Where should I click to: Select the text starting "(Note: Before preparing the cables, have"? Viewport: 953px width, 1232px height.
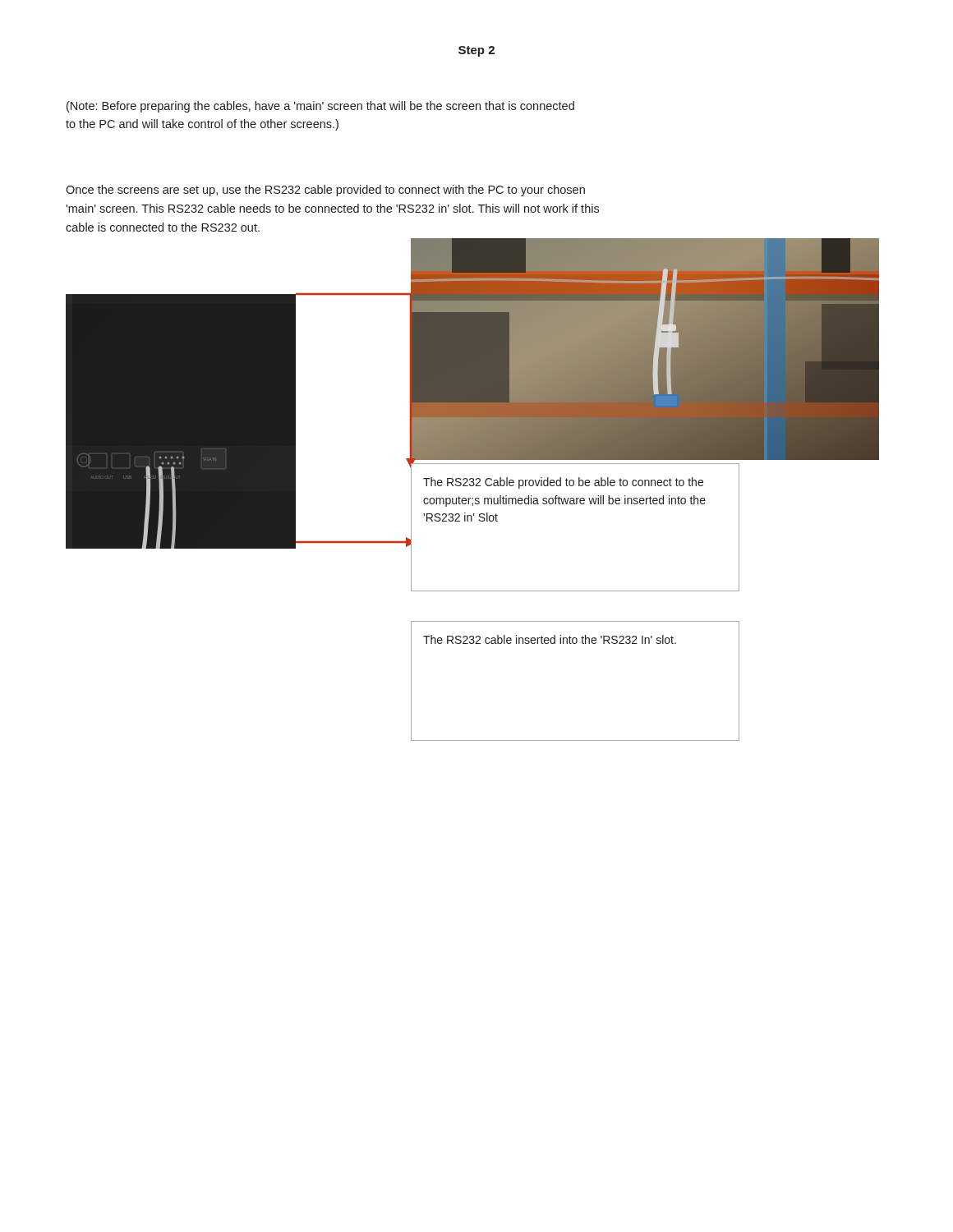(320, 115)
